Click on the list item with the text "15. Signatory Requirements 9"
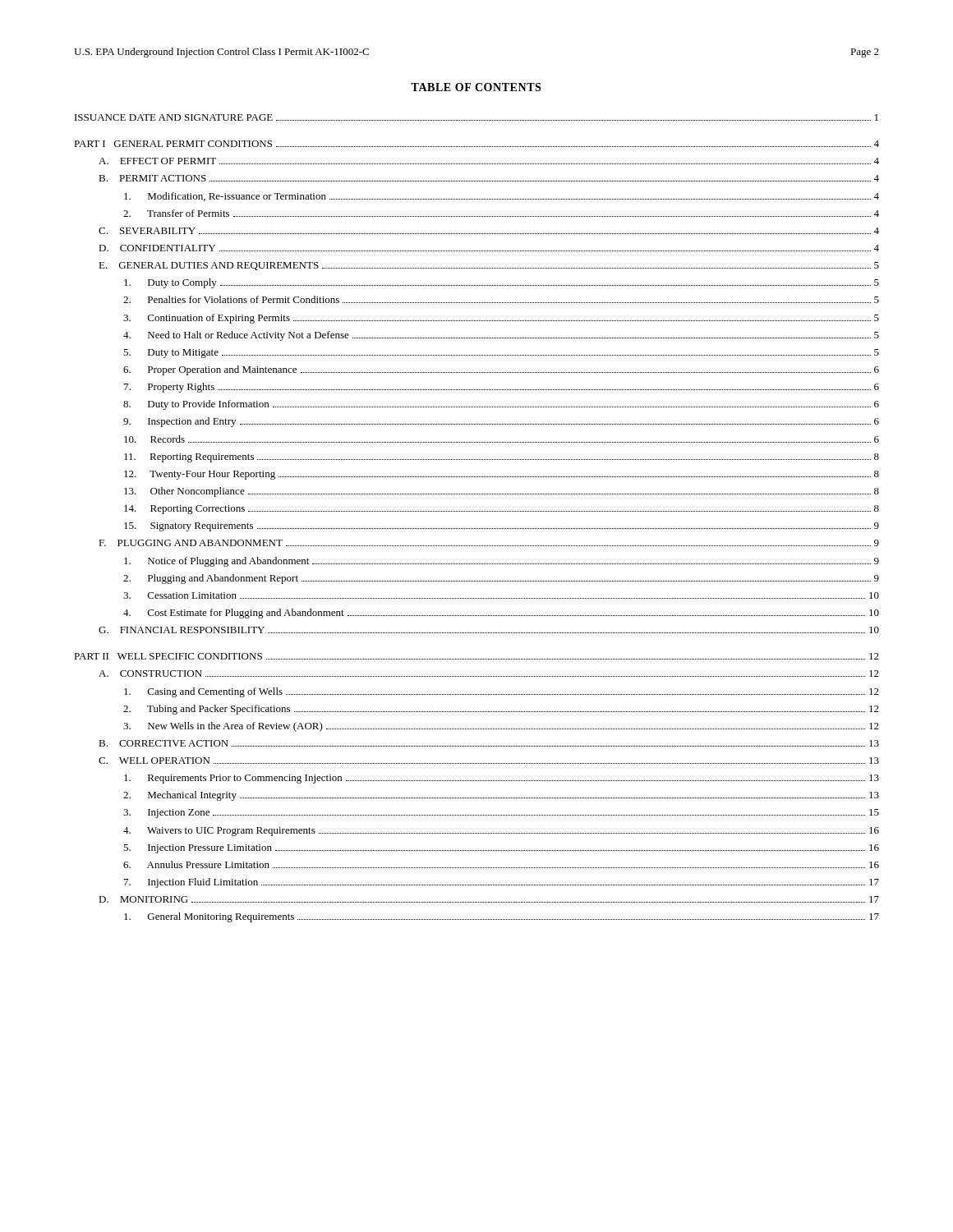The width and height of the screenshot is (953, 1232). pos(501,526)
